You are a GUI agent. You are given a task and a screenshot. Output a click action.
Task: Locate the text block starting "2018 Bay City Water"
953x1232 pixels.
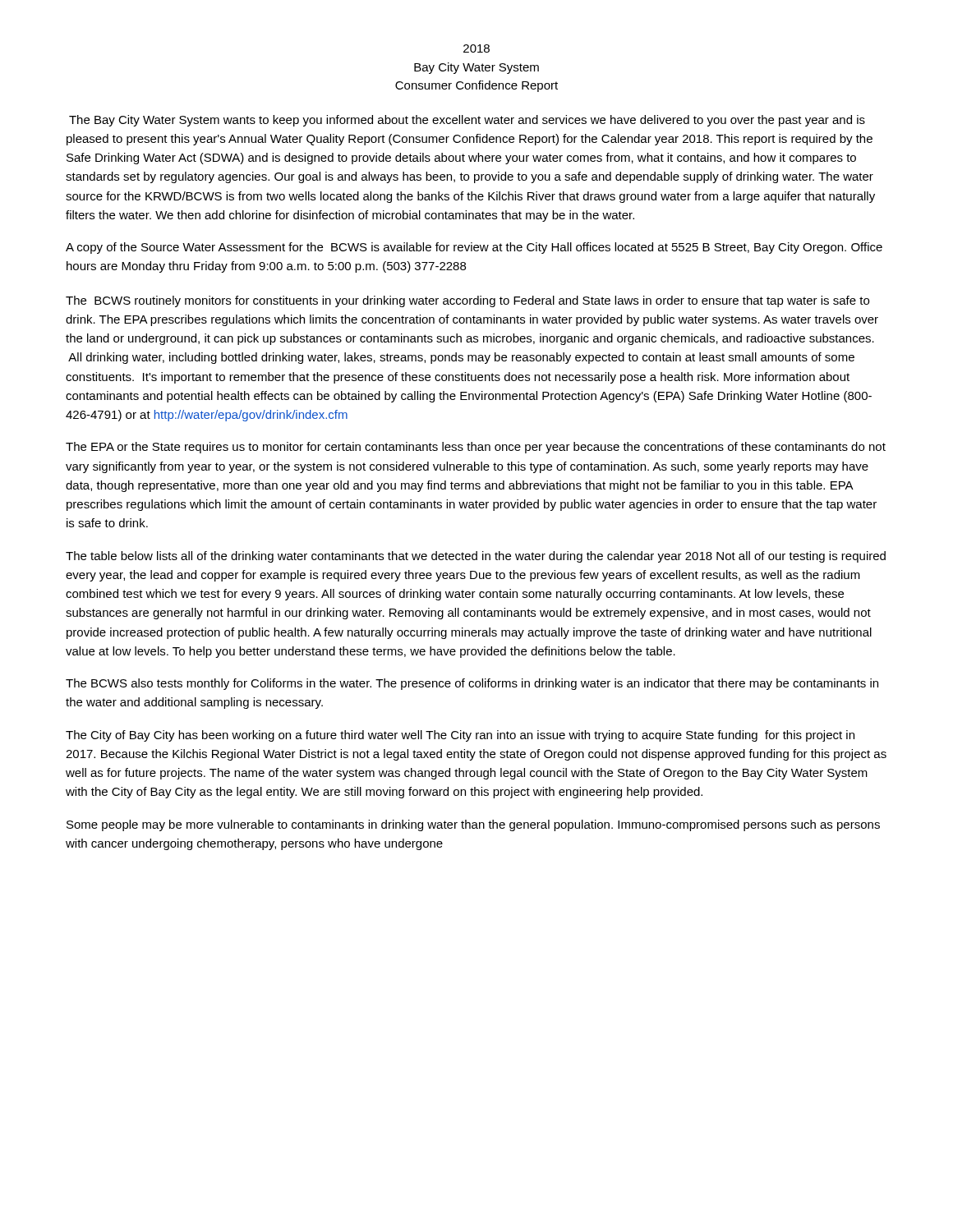coord(476,67)
